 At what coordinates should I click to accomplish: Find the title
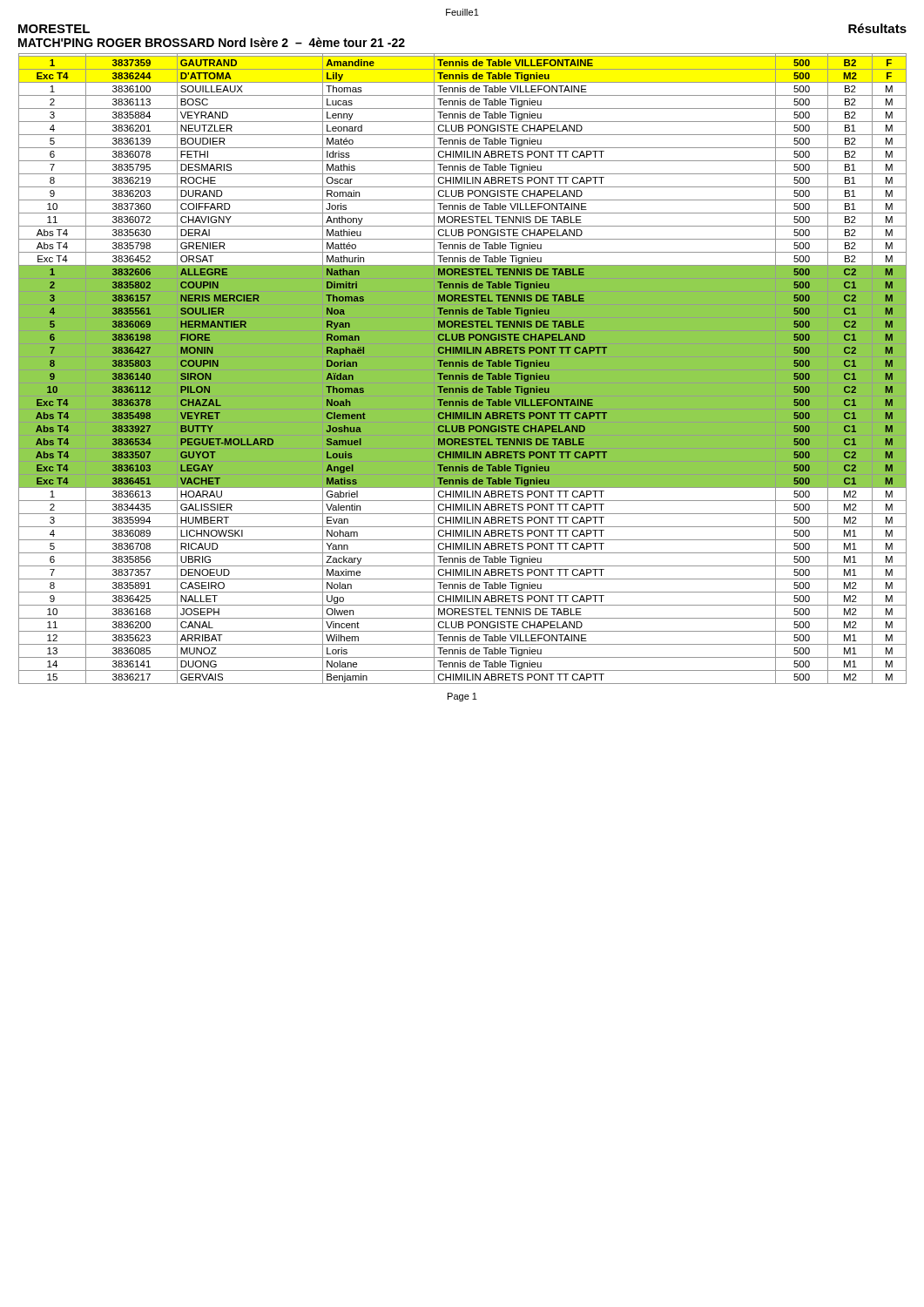click(x=462, y=35)
